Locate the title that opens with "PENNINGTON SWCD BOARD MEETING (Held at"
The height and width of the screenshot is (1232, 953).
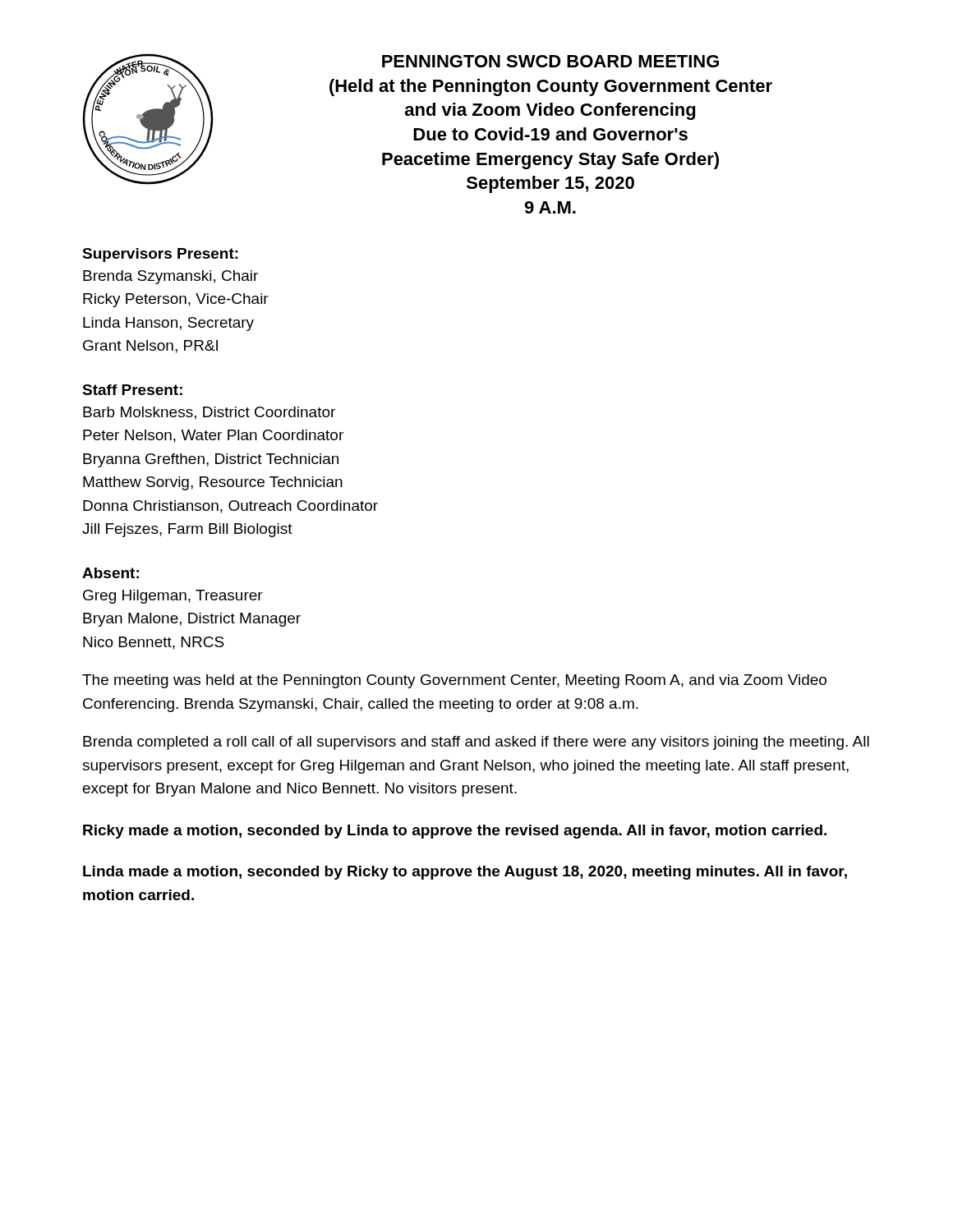click(x=550, y=135)
